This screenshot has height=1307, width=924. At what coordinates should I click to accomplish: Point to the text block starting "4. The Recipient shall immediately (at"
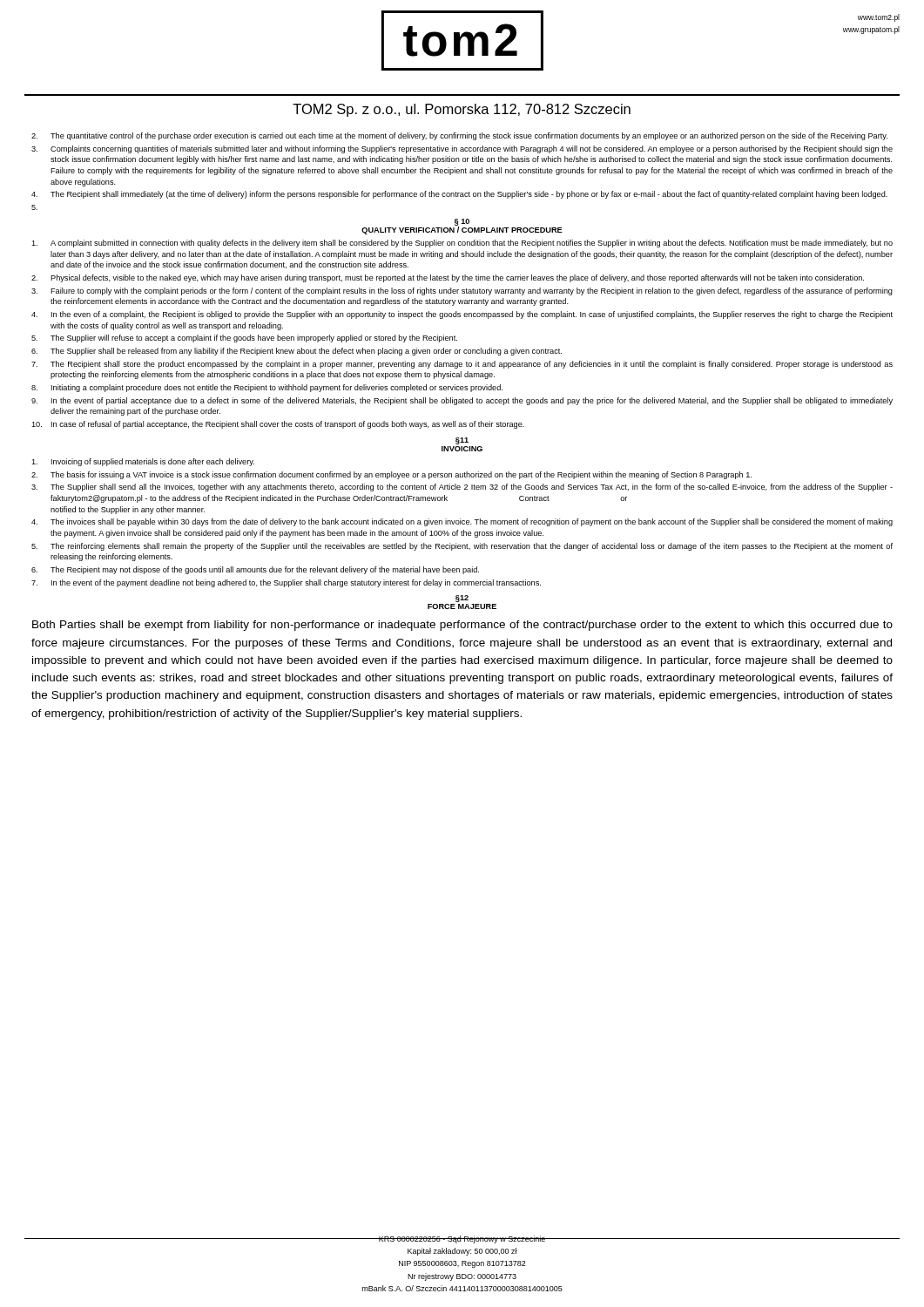coord(462,195)
